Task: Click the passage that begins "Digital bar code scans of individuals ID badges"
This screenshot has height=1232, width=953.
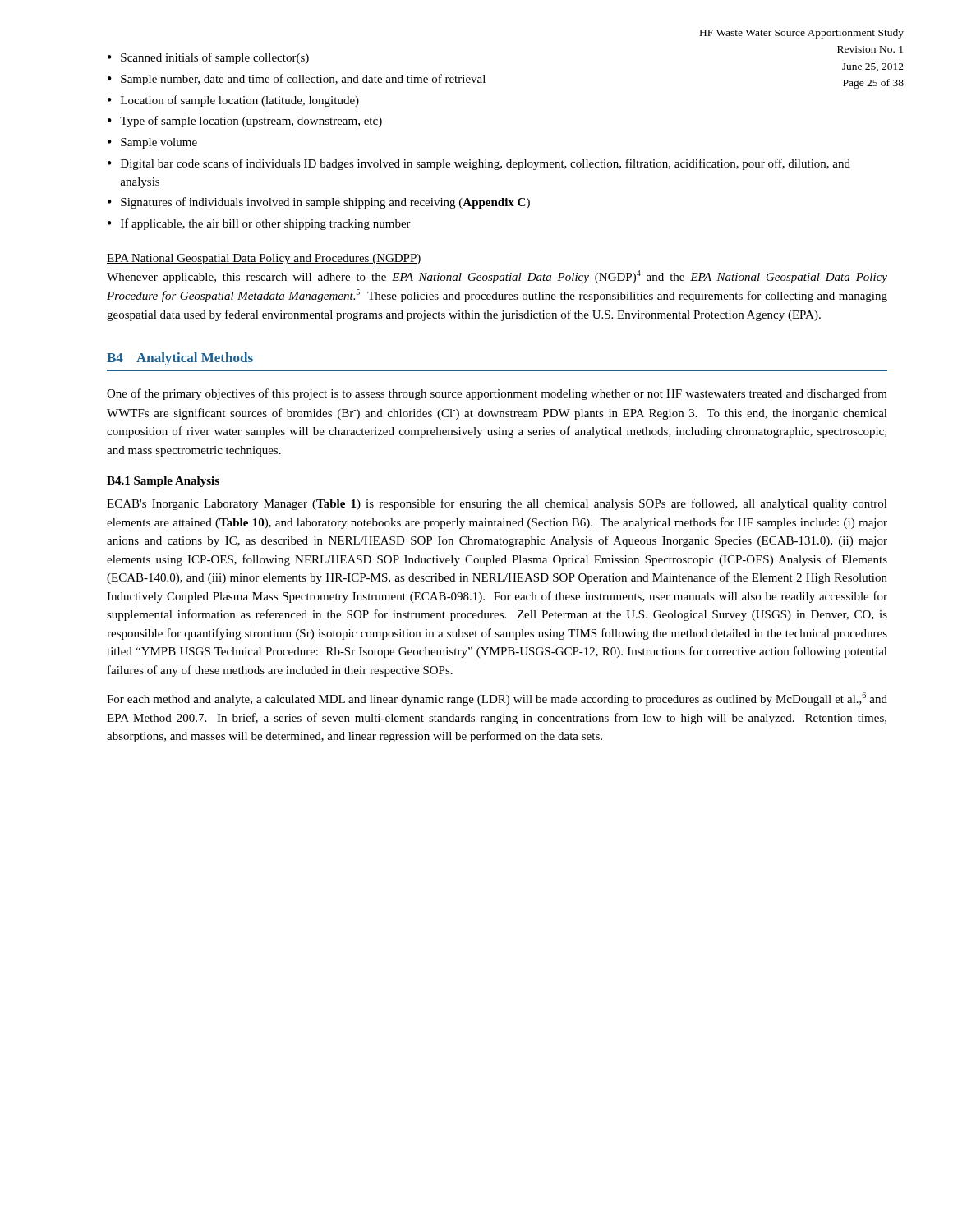Action: [x=485, y=172]
